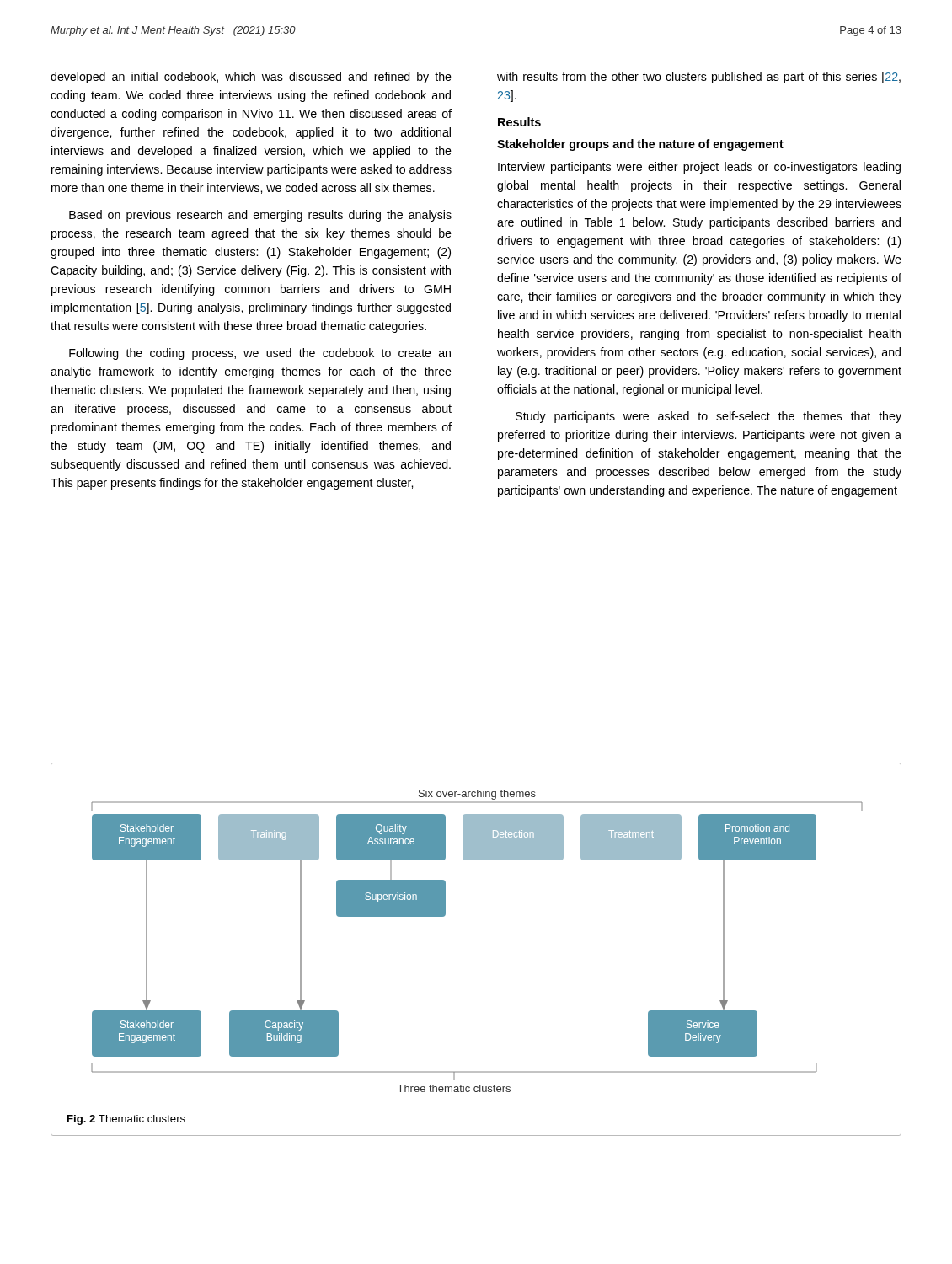Find a caption
Image resolution: width=952 pixels, height=1264 pixels.
(126, 1119)
